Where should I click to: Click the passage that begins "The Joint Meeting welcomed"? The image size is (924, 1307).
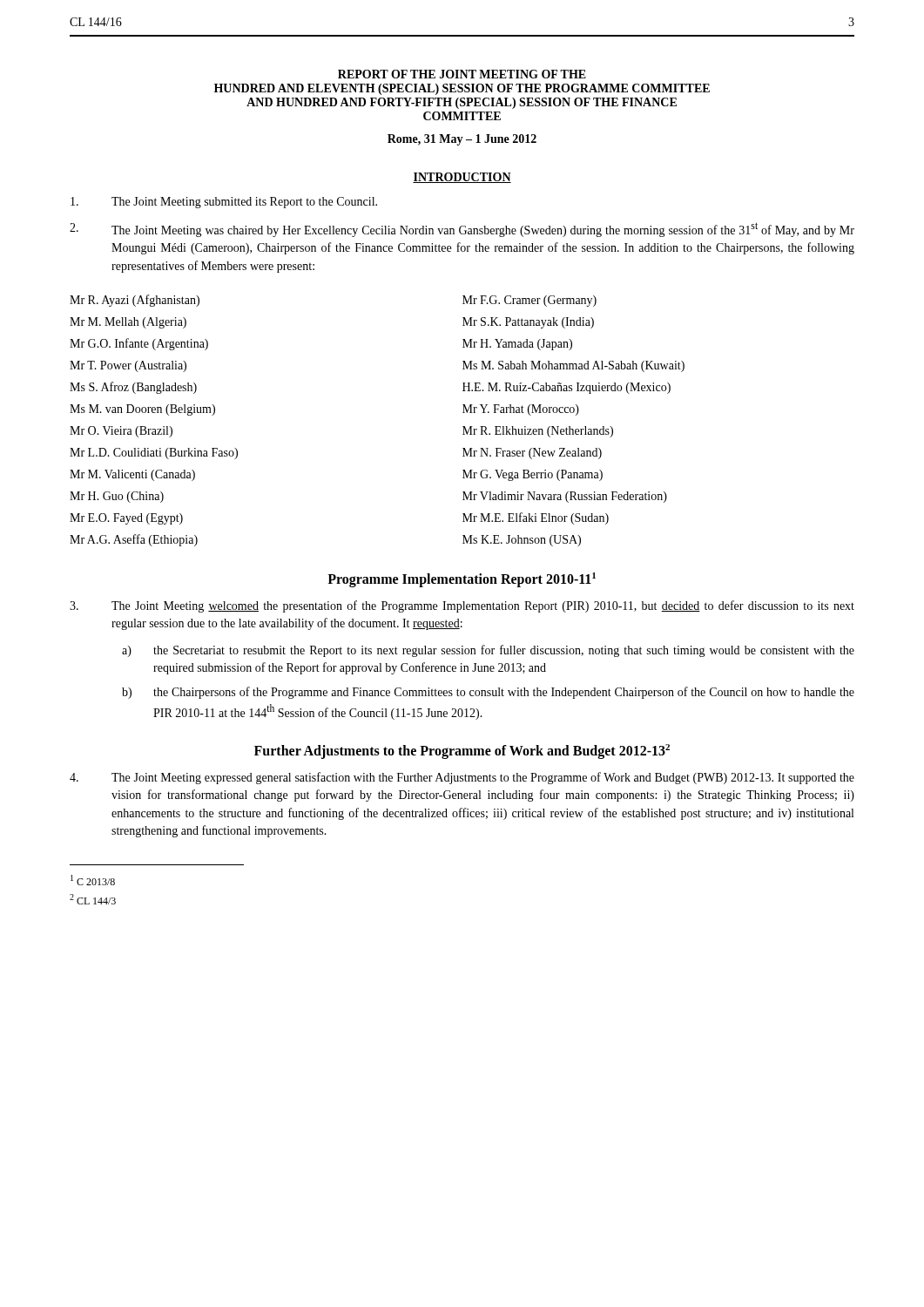tap(462, 616)
